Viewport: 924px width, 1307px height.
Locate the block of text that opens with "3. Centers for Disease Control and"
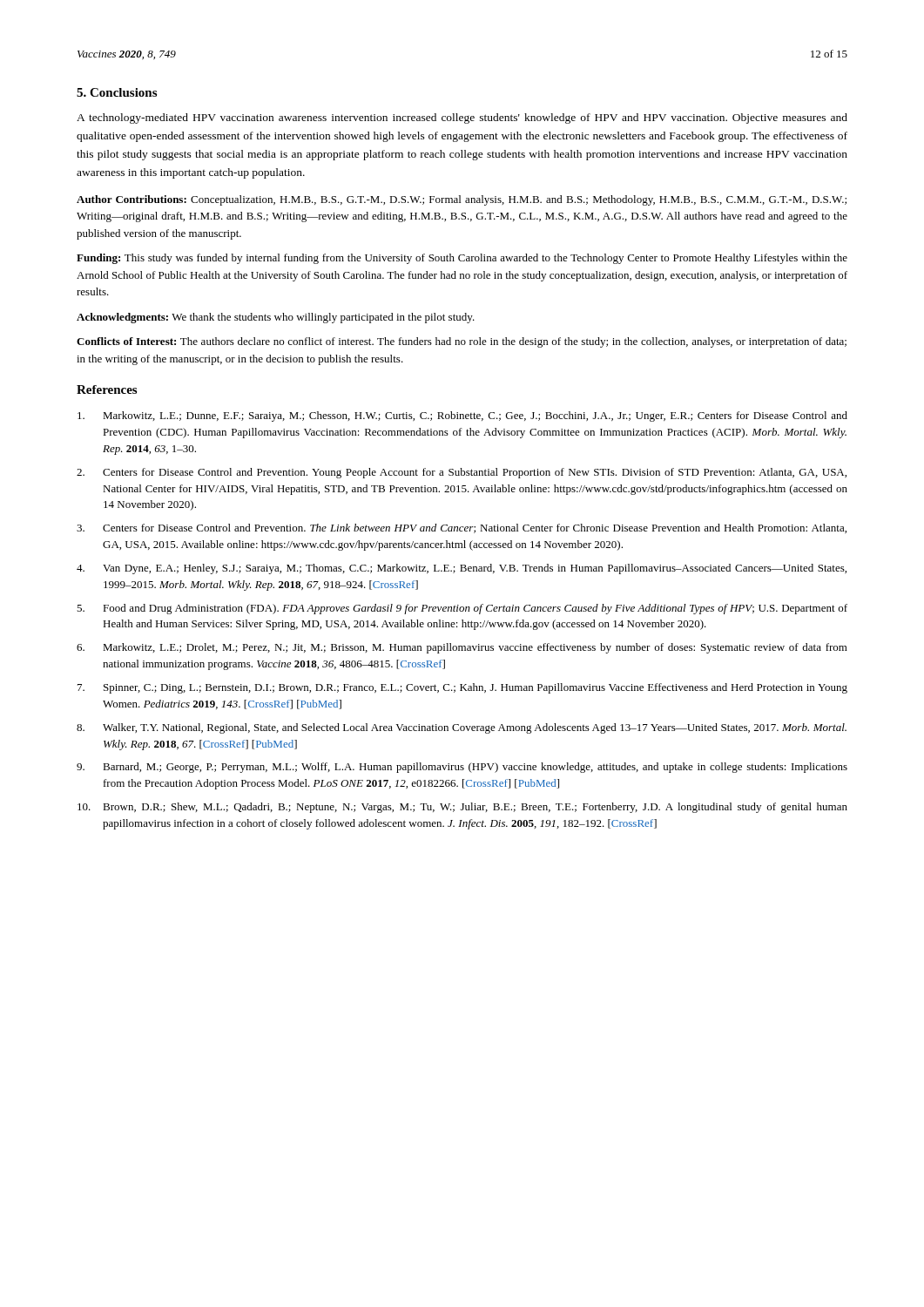click(462, 537)
